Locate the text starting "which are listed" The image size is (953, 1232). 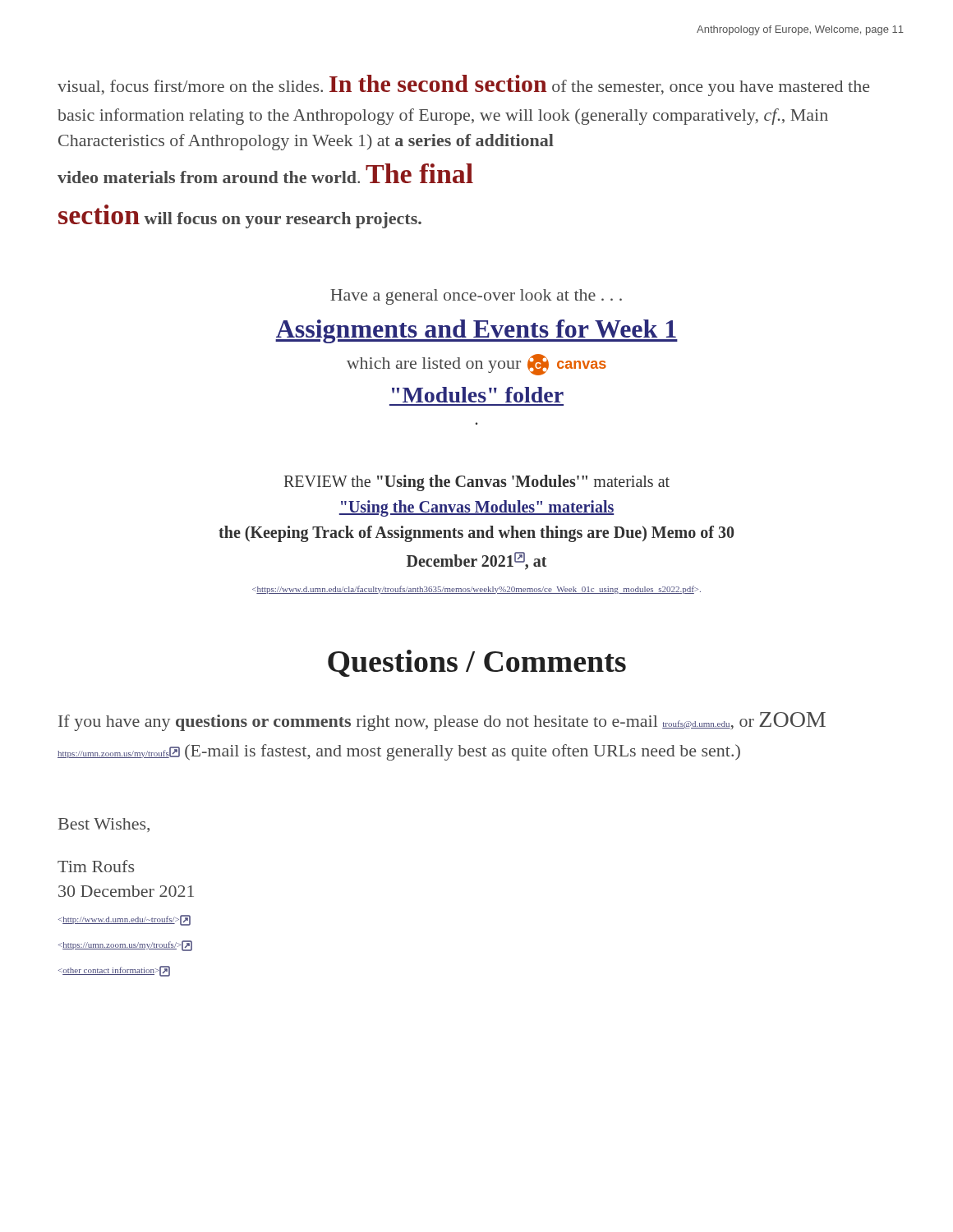click(x=476, y=365)
